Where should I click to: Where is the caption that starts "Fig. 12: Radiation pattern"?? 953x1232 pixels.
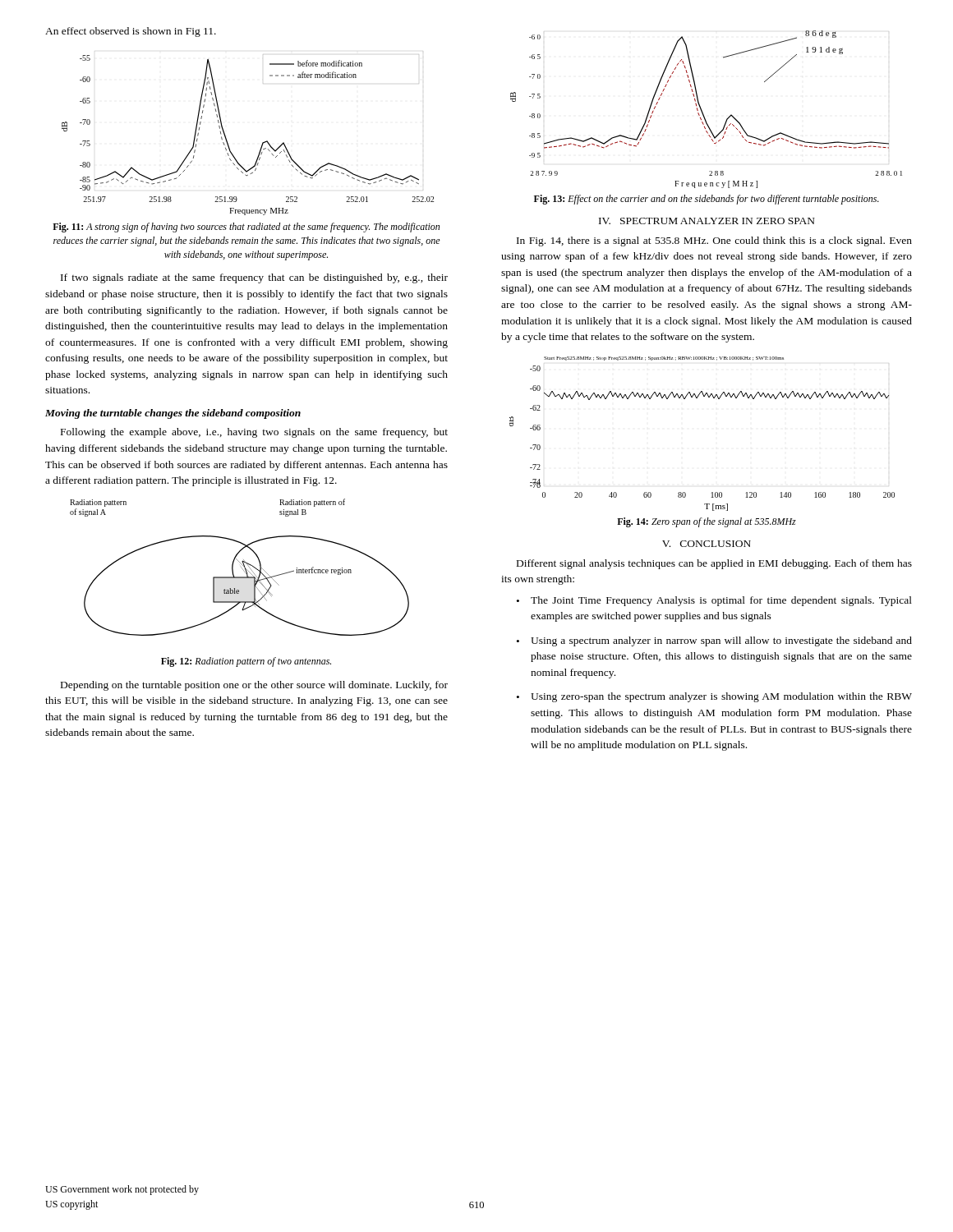click(246, 661)
